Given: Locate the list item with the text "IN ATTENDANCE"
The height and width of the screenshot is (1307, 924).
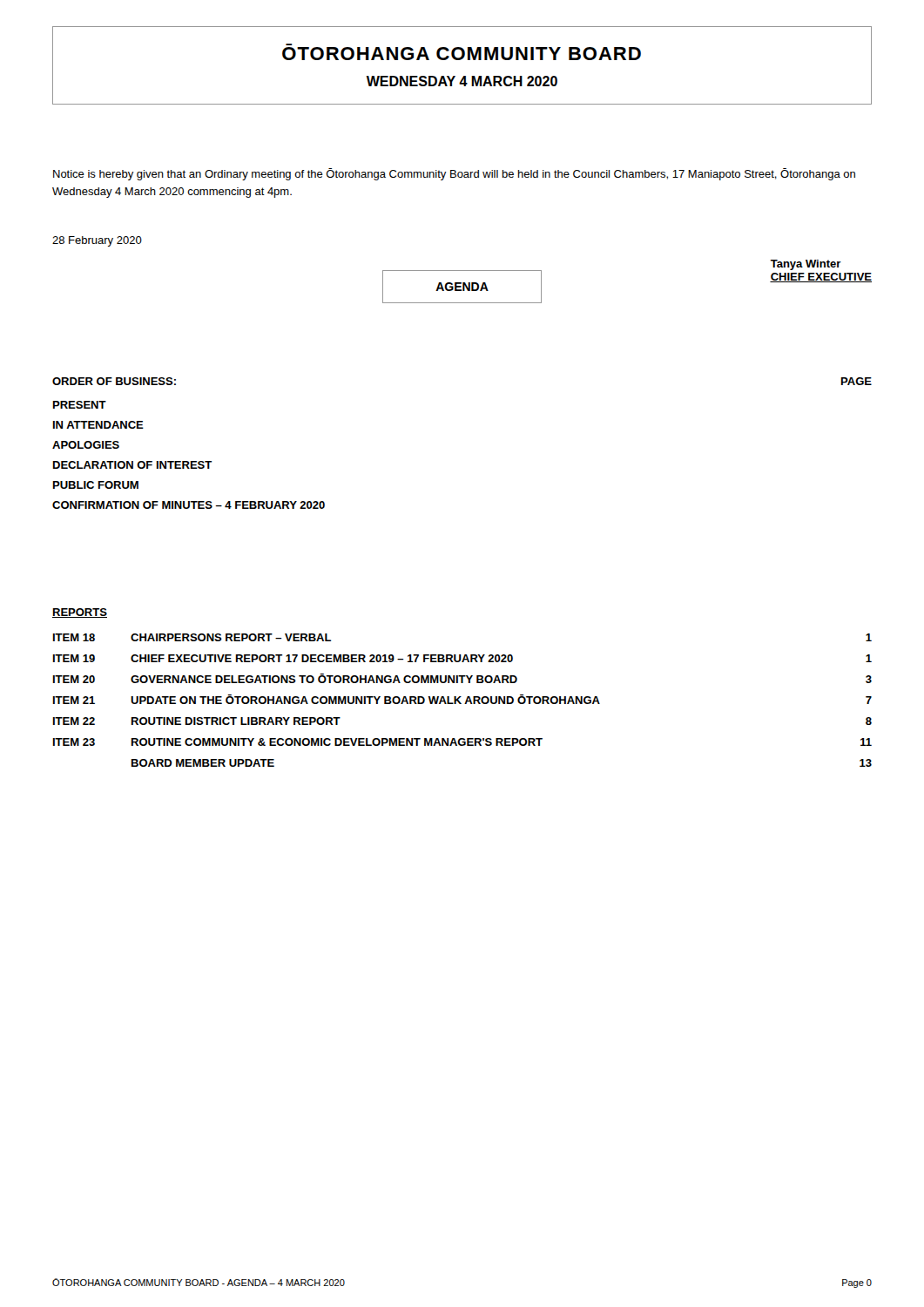Looking at the screenshot, I should click(x=98, y=425).
